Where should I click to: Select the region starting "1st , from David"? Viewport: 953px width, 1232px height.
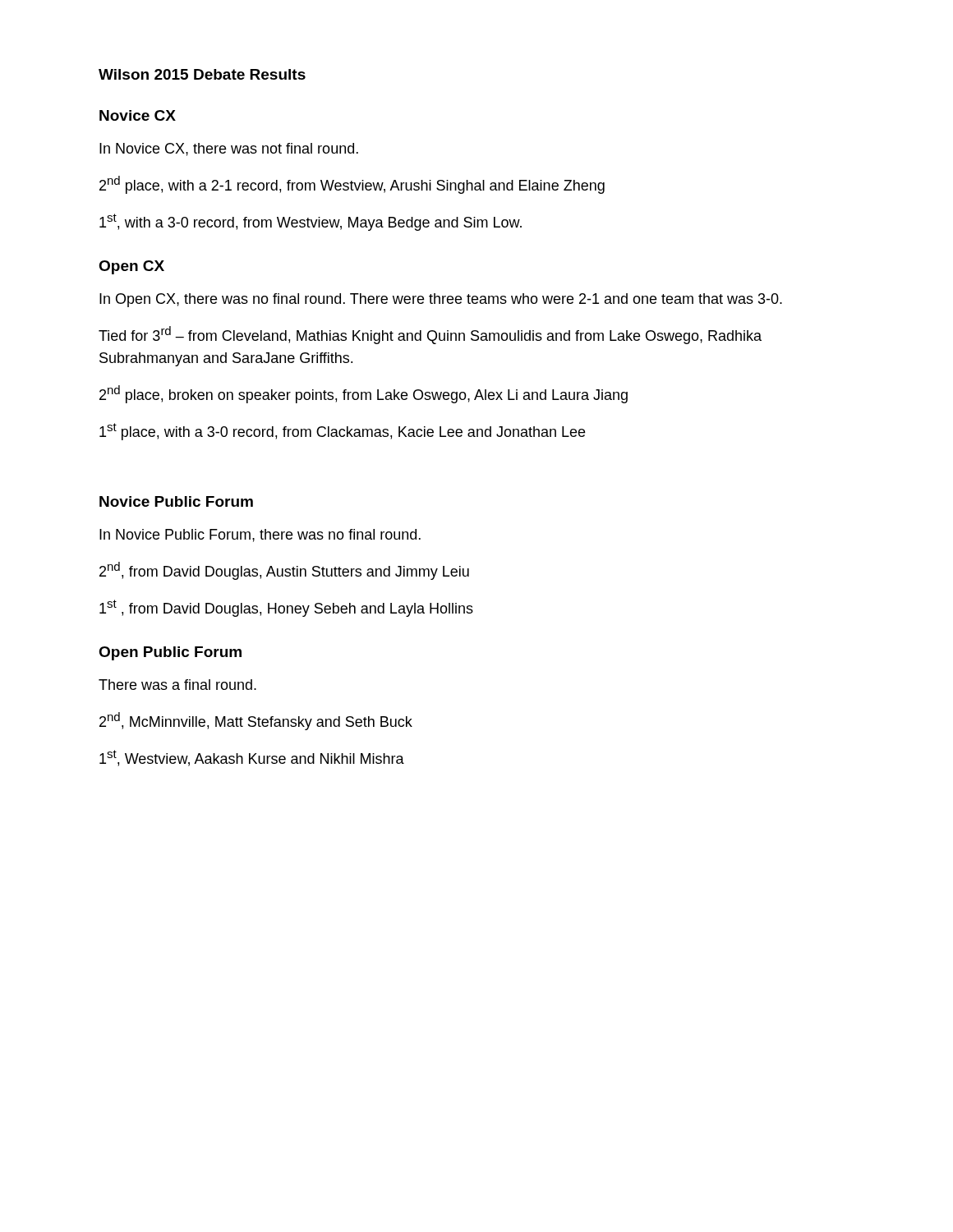pyautogui.click(x=286, y=607)
